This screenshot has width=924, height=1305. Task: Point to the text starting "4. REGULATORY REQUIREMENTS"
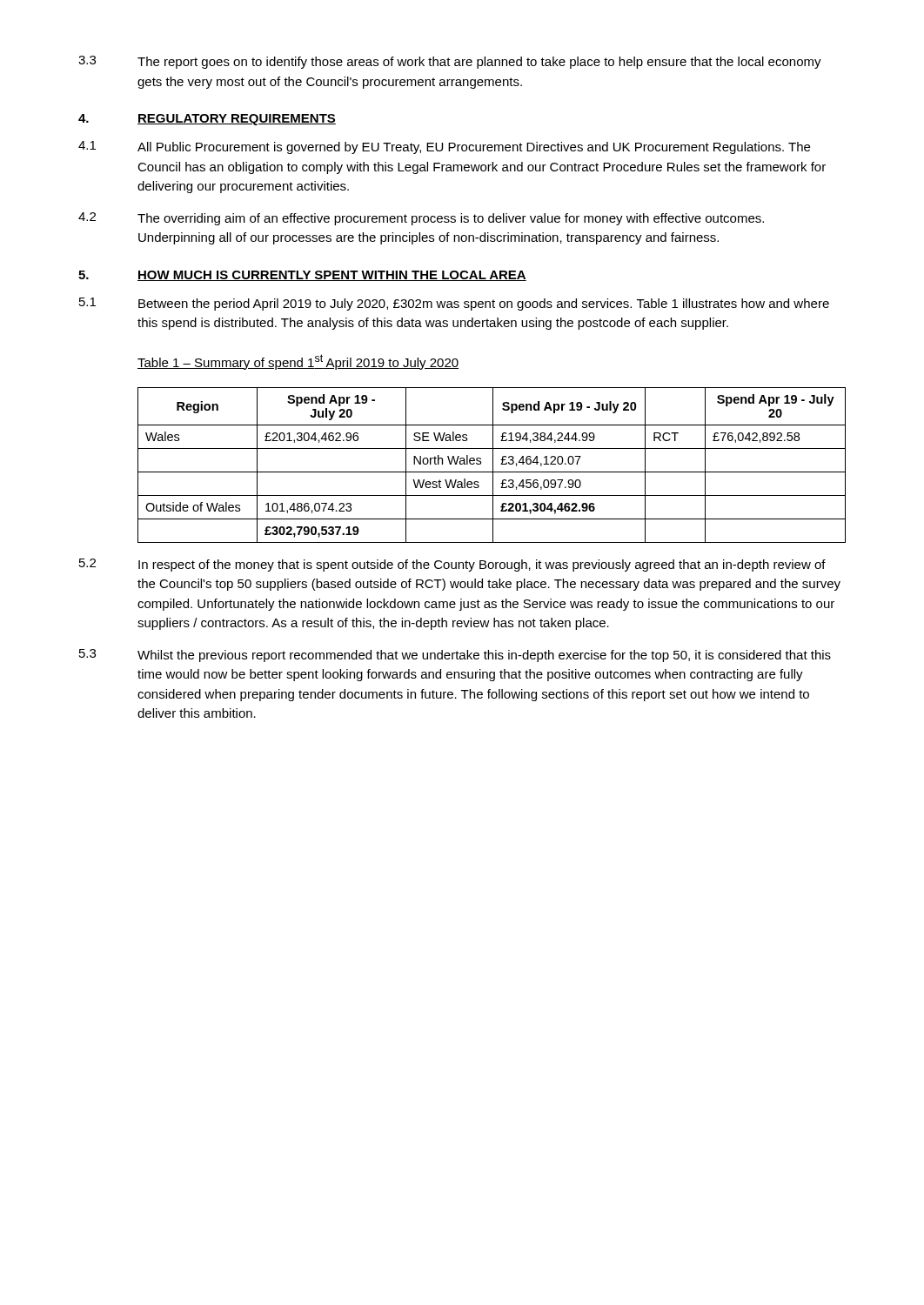207,120
